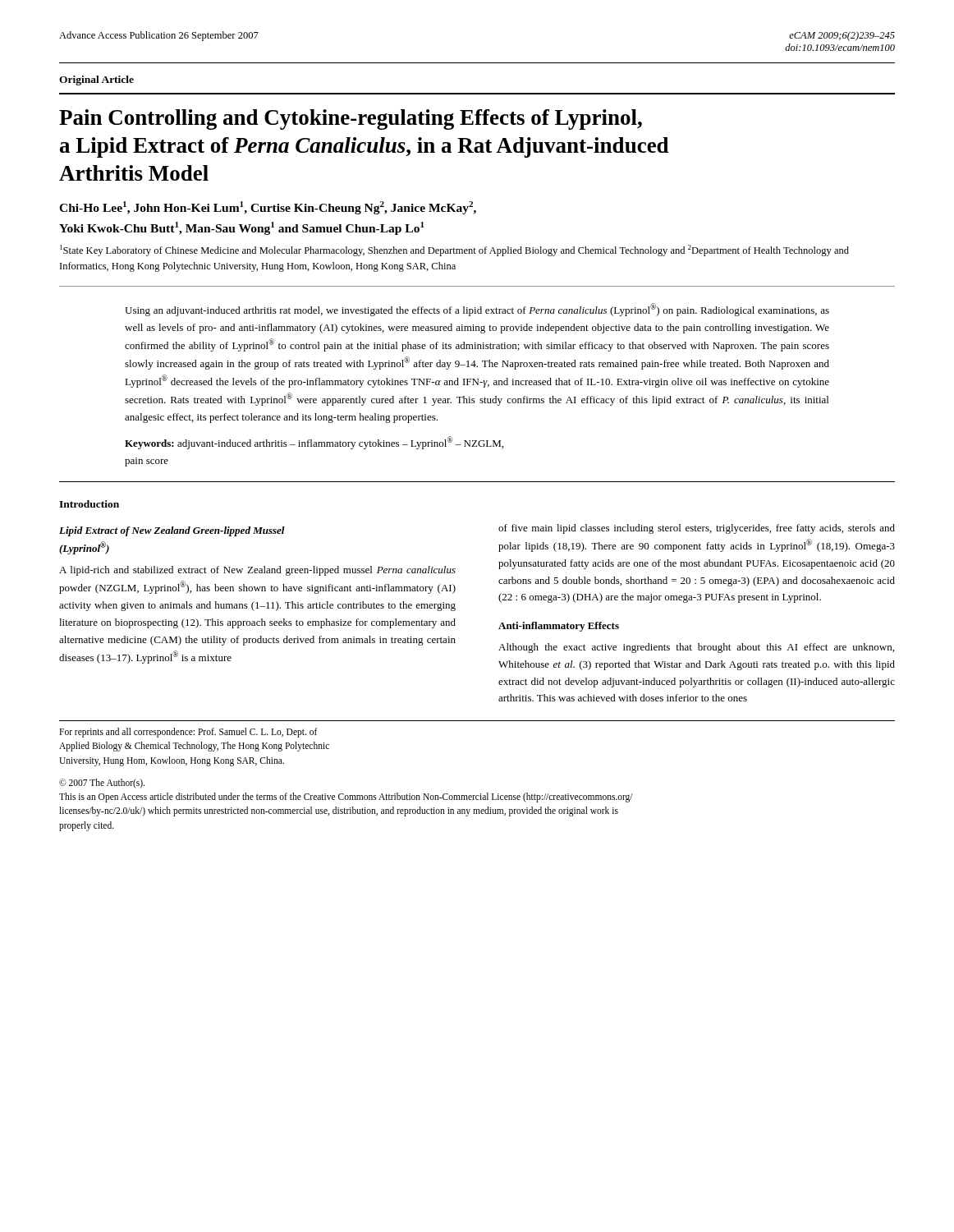Select the text block with the text "Chi-Ho Lee1, John Hon-Kei"
Image resolution: width=954 pixels, height=1232 pixels.
[x=268, y=217]
